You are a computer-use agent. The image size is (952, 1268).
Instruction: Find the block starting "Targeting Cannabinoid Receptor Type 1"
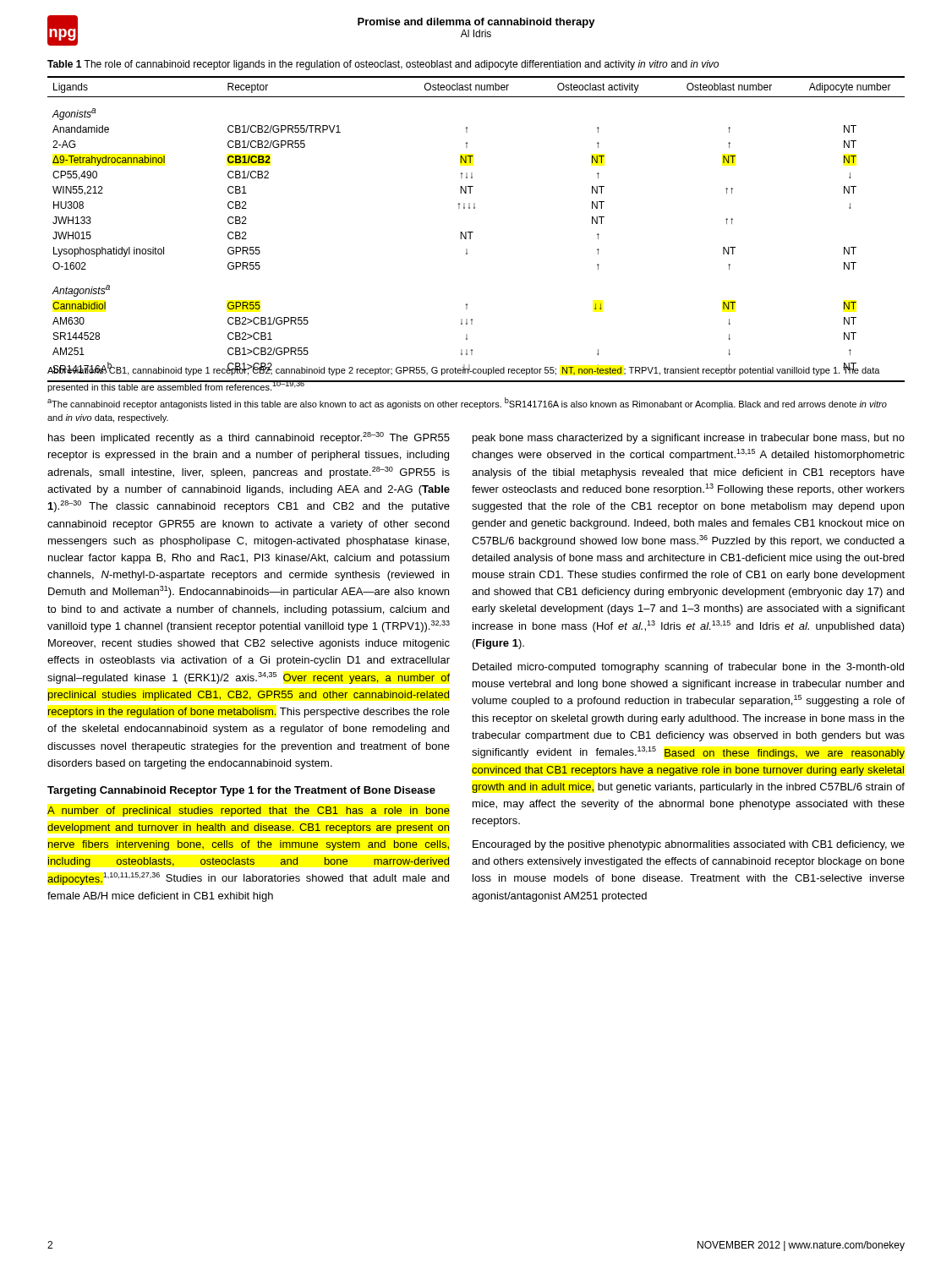click(241, 790)
